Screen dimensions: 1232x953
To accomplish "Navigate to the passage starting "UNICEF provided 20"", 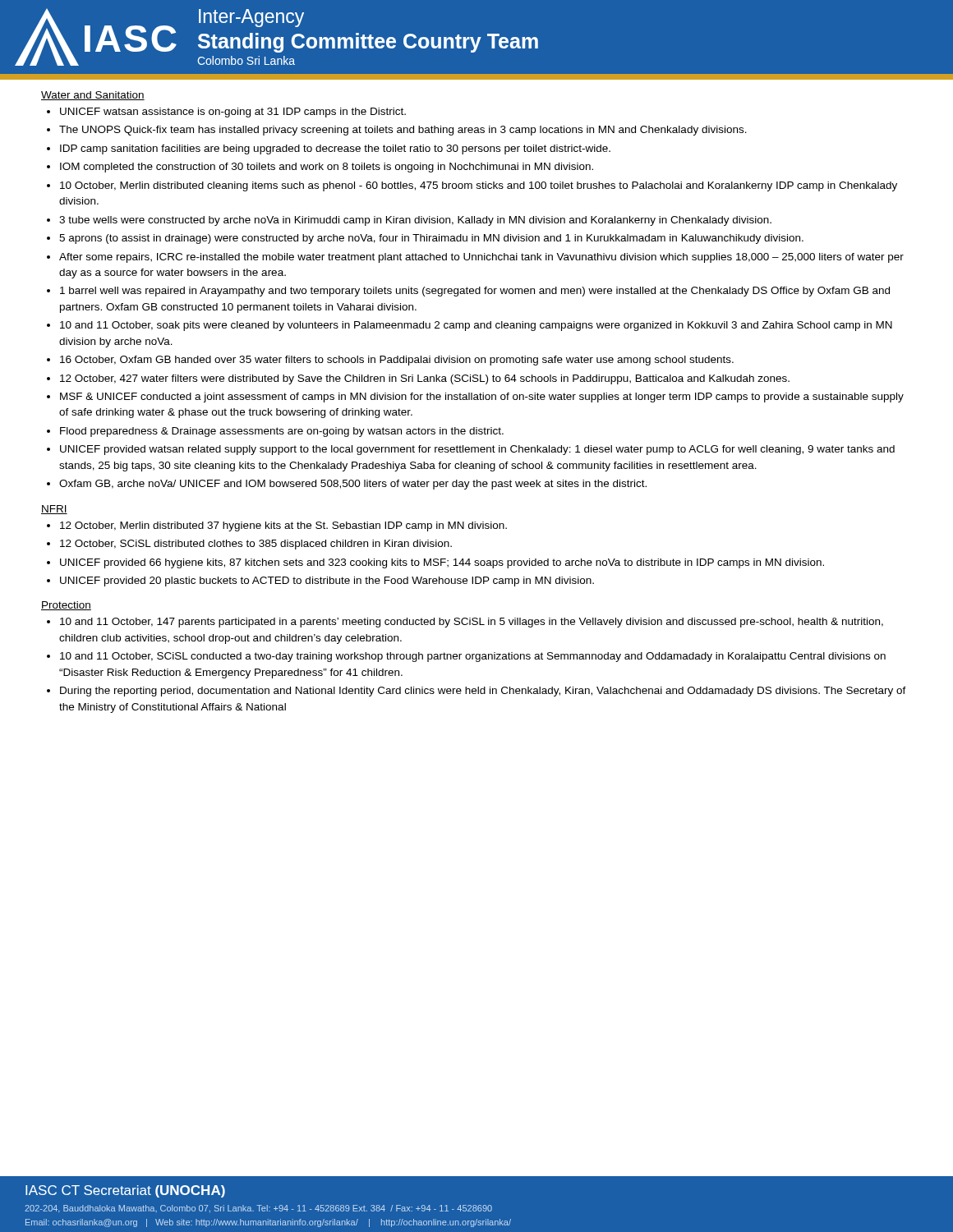I will click(x=327, y=580).
